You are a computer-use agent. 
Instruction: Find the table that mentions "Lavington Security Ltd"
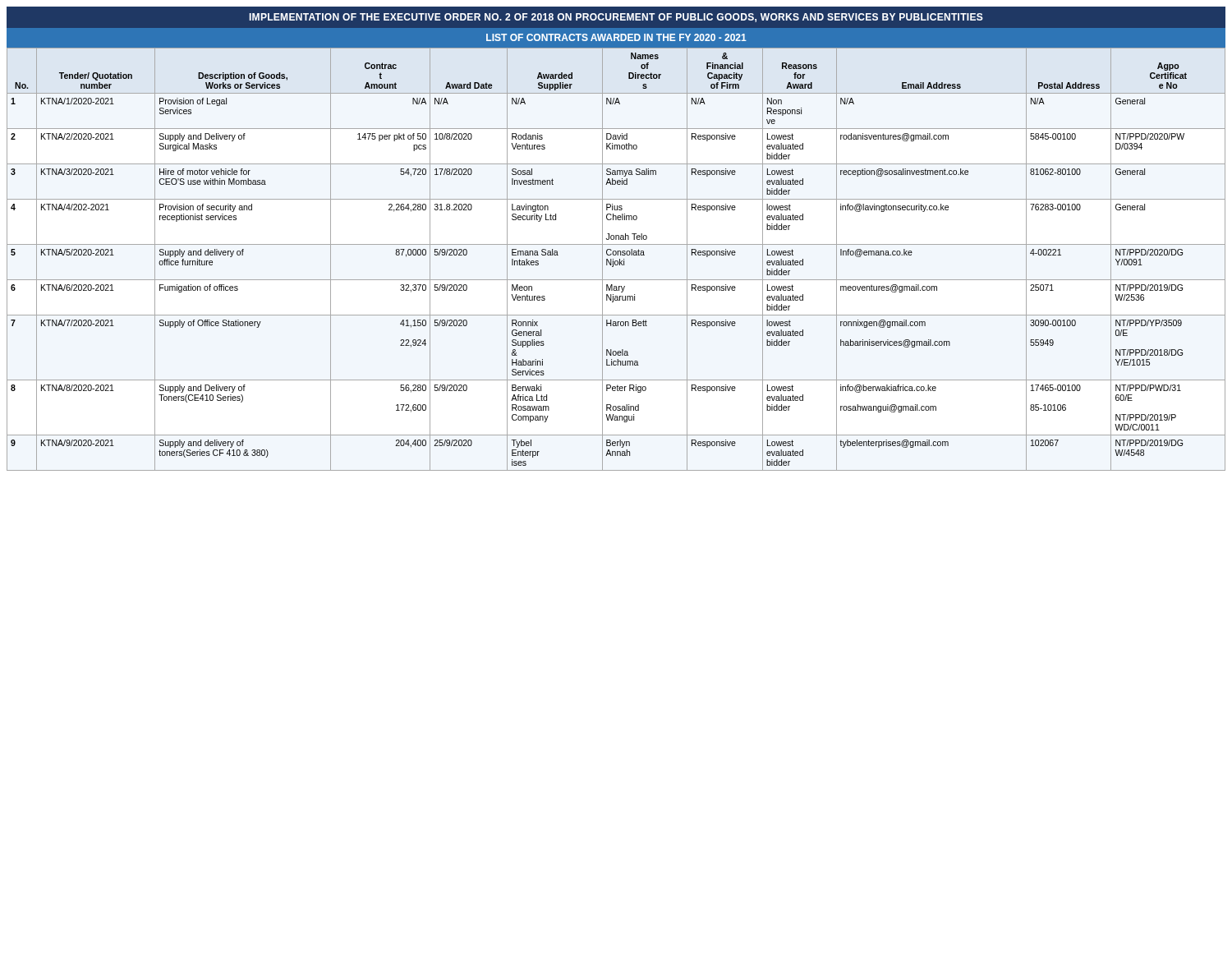(616, 259)
